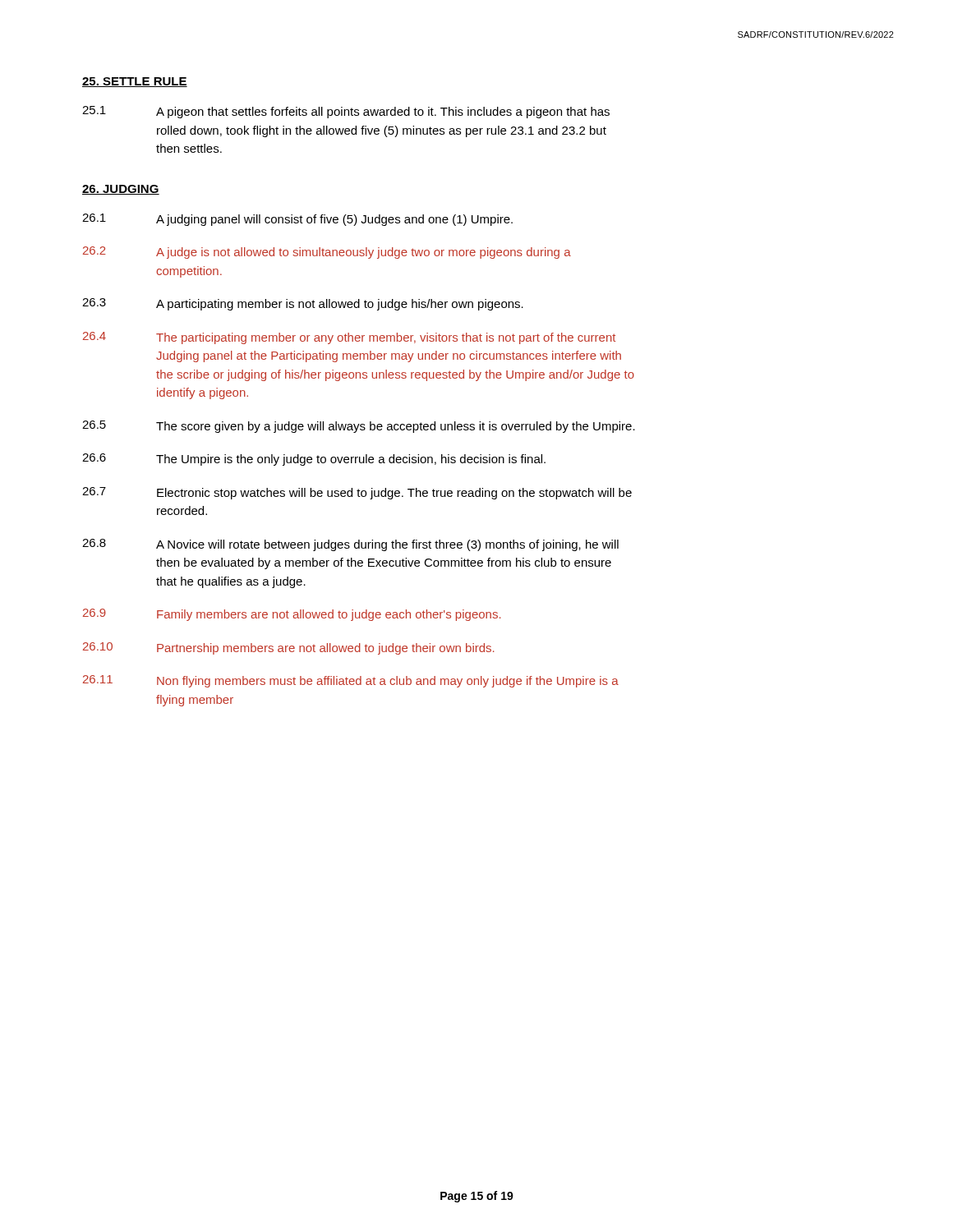Click the passage that begins "26.8 A Novice will rotate between judges during"
This screenshot has height=1232, width=953.
pyautogui.click(x=351, y=563)
